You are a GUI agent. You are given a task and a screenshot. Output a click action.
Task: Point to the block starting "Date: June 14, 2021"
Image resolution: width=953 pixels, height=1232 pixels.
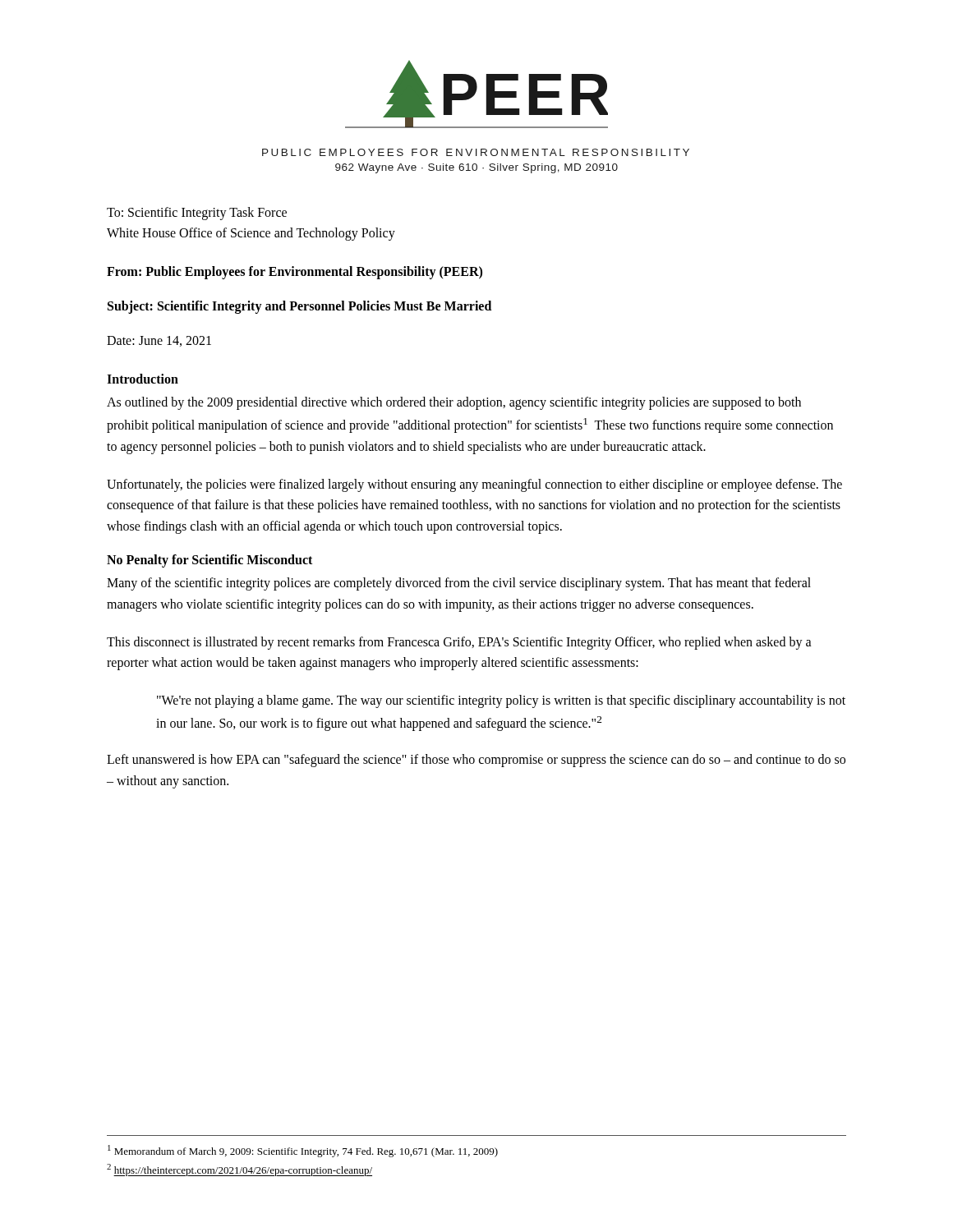[x=159, y=340]
